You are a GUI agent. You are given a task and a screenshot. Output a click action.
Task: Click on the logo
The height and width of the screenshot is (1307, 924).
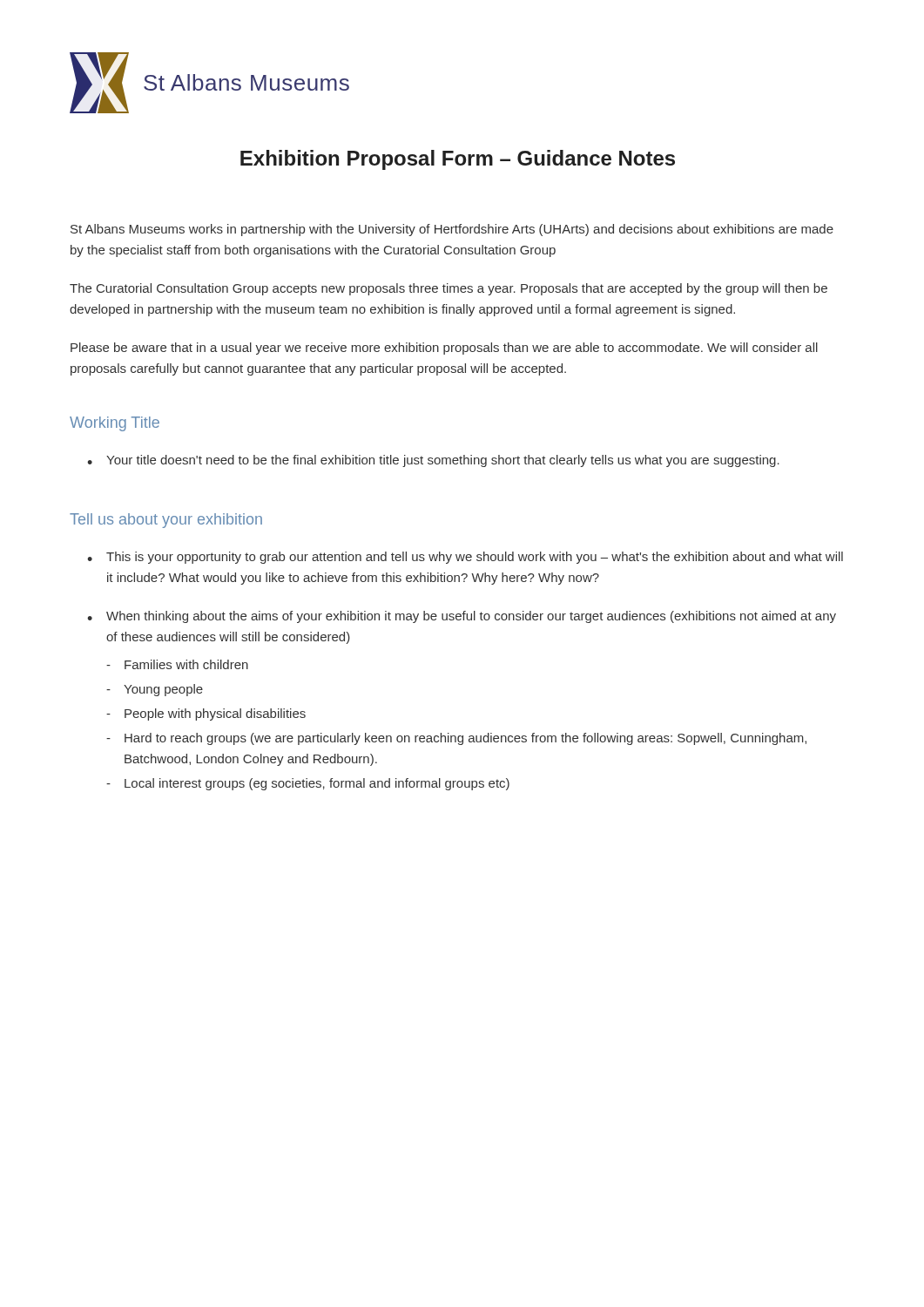458,83
